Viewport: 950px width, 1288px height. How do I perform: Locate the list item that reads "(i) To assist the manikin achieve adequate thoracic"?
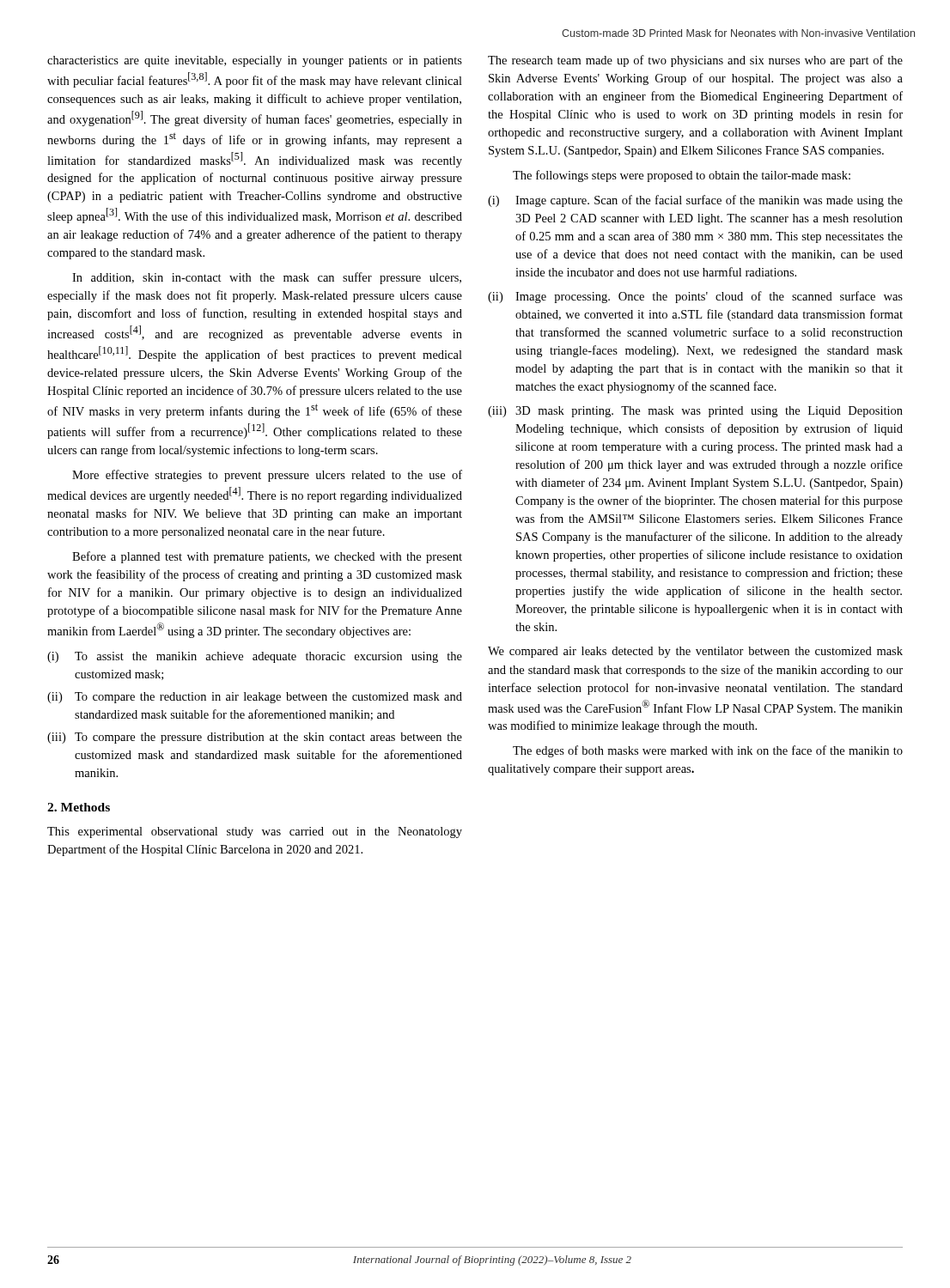click(255, 665)
